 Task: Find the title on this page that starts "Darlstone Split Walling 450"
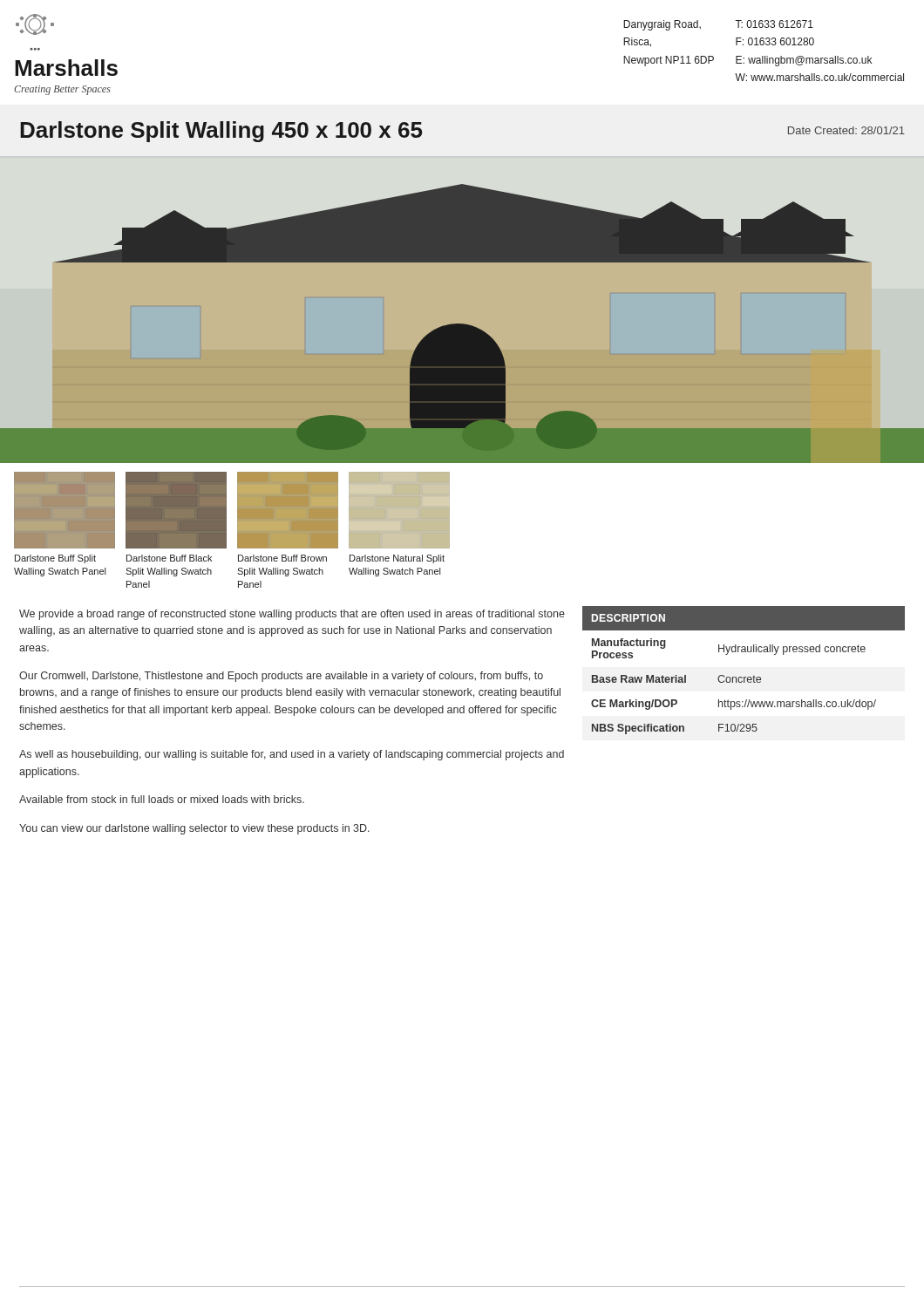221,131
